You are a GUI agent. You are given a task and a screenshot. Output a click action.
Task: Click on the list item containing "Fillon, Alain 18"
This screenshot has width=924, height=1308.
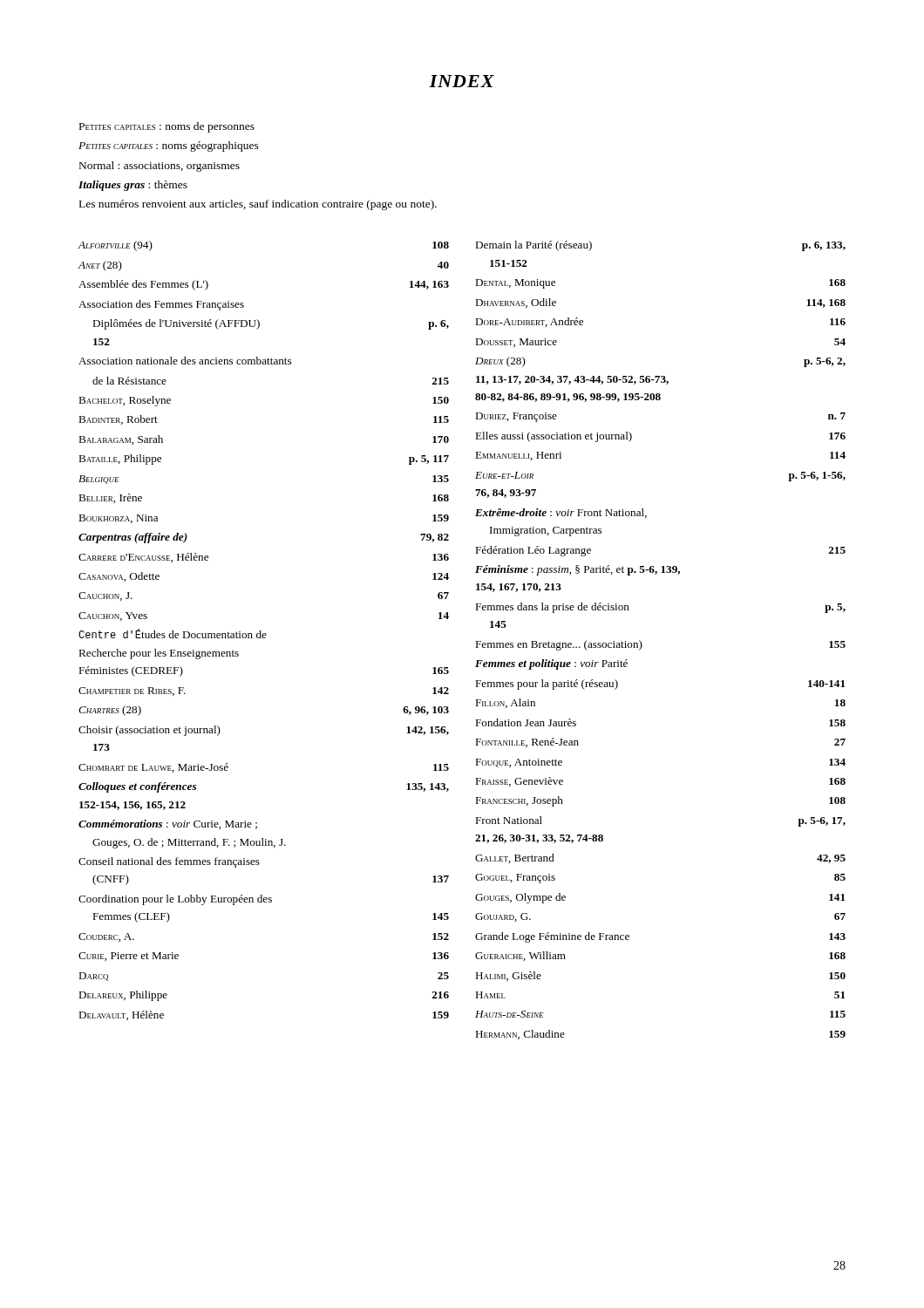point(498,703)
